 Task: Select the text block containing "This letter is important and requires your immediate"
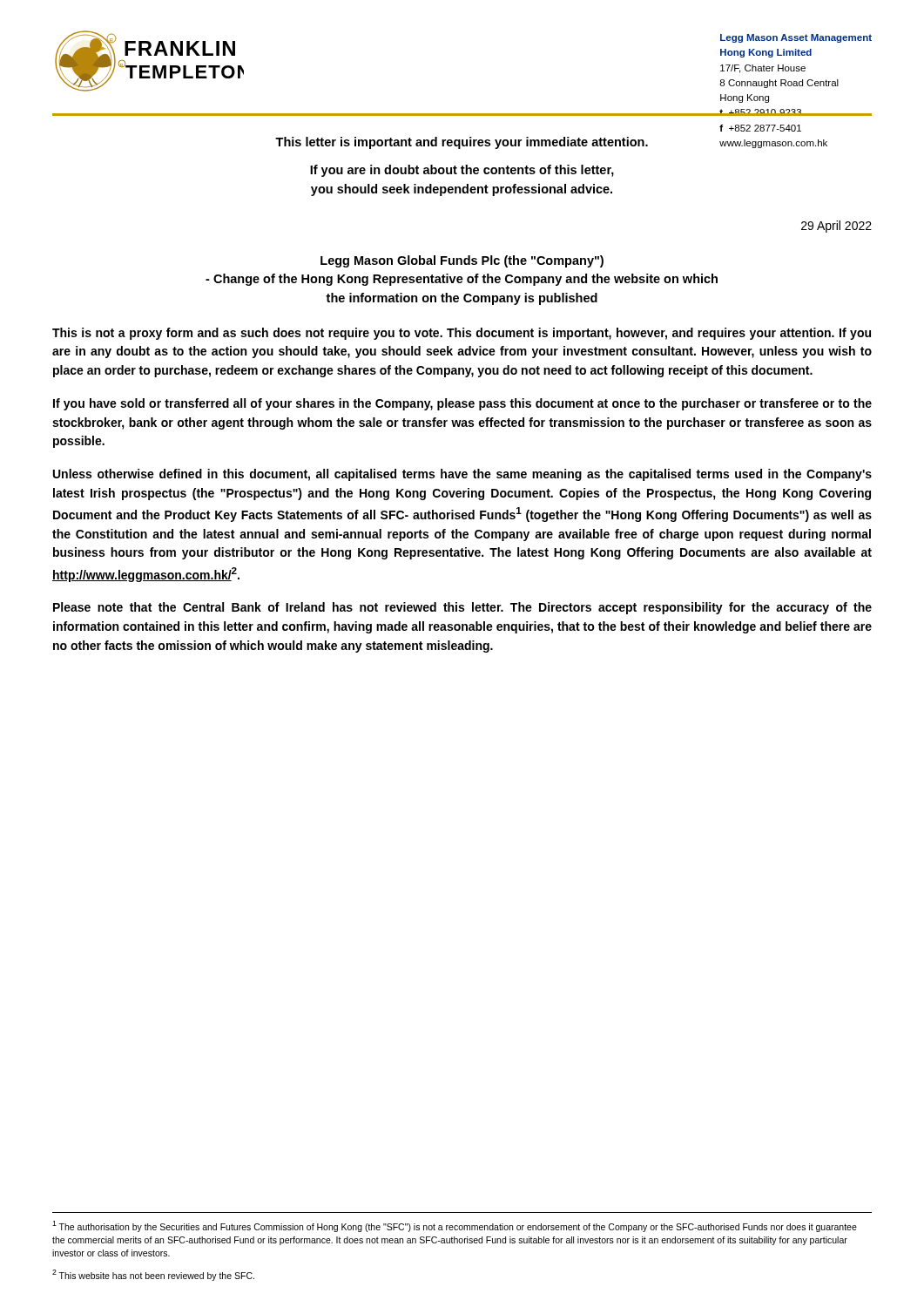coord(462,142)
